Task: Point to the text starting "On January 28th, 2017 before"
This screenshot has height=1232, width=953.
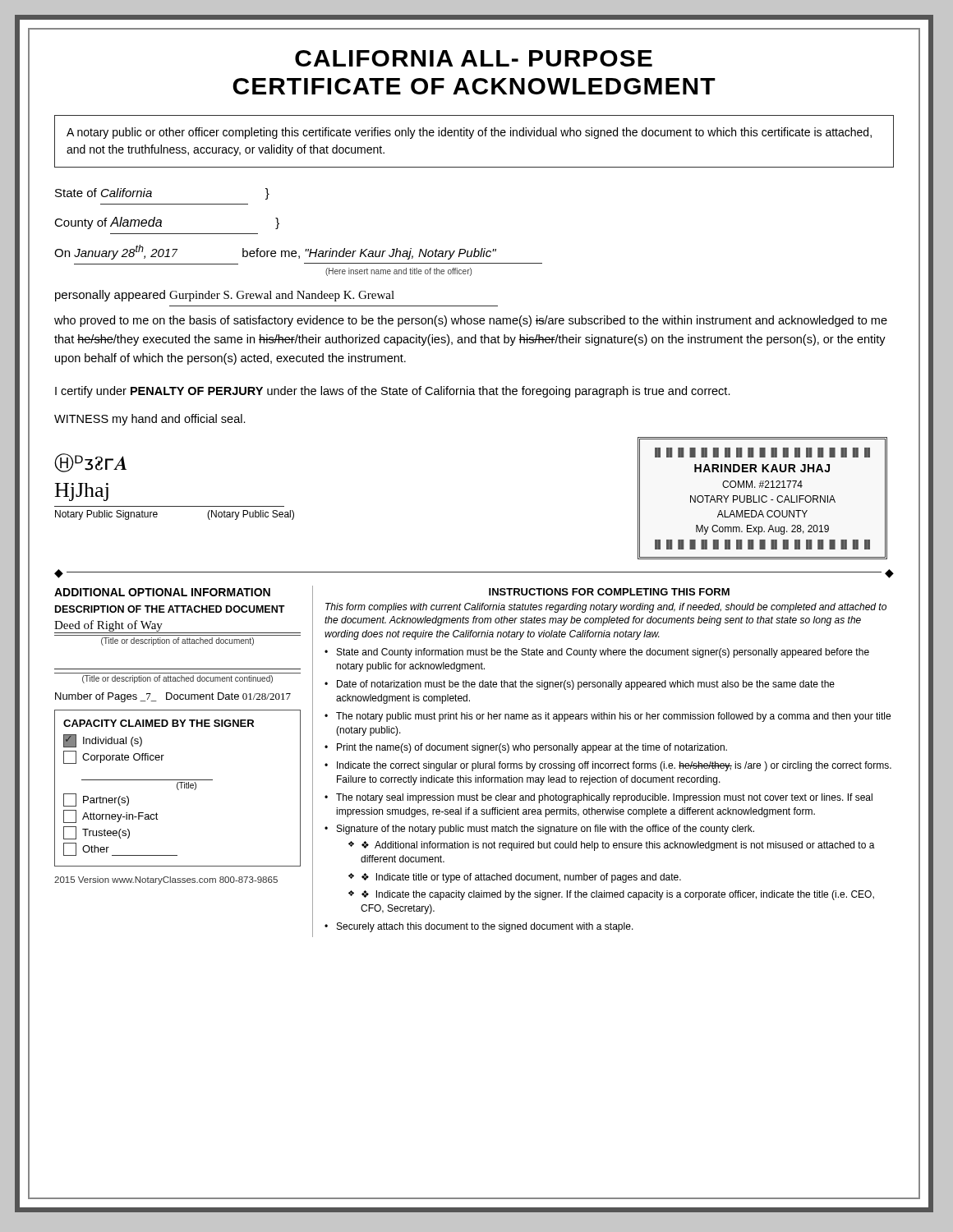Action: point(474,259)
